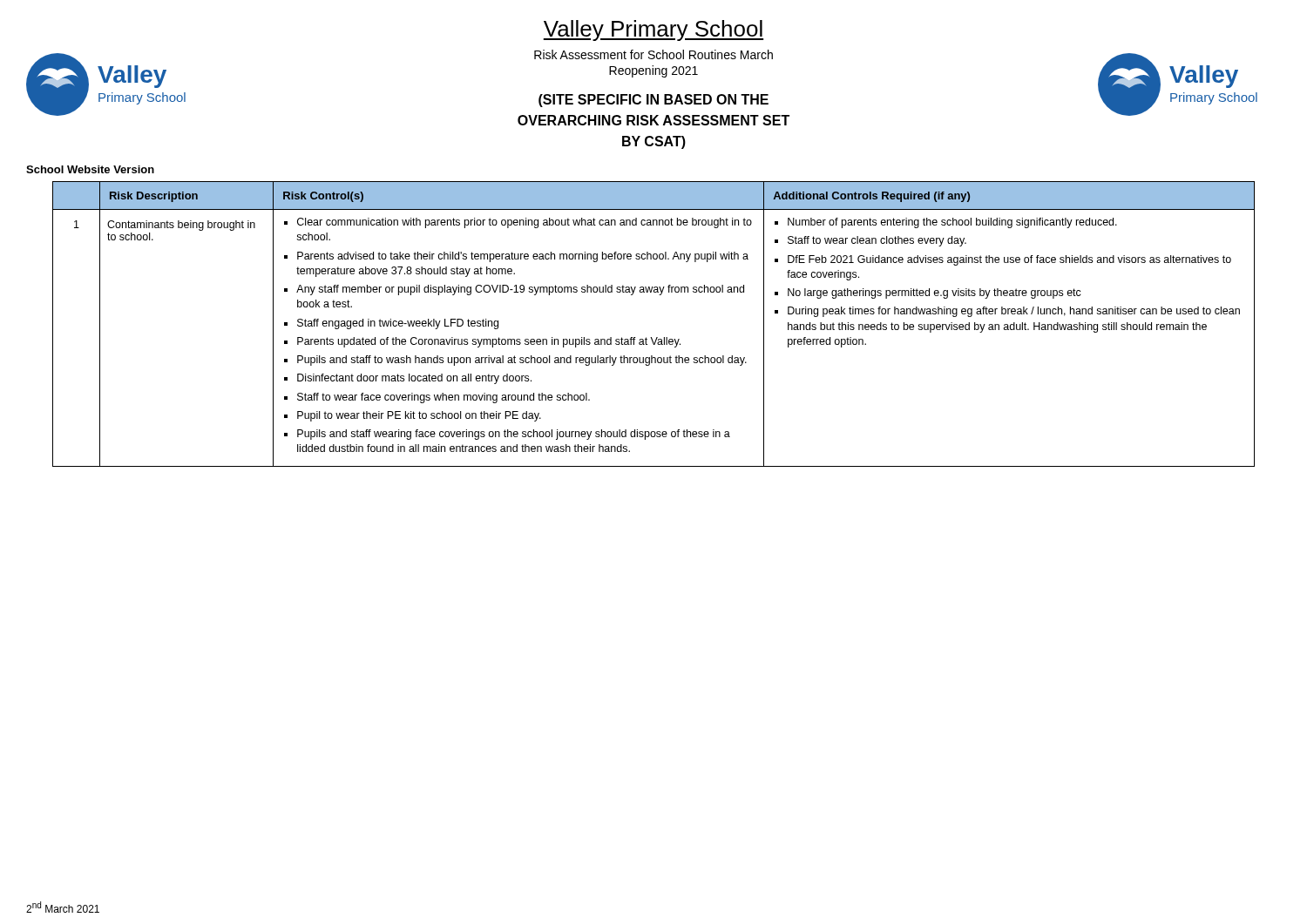This screenshot has height=924, width=1307.
Task: Navigate to the passage starting "School Website Version"
Action: (90, 169)
